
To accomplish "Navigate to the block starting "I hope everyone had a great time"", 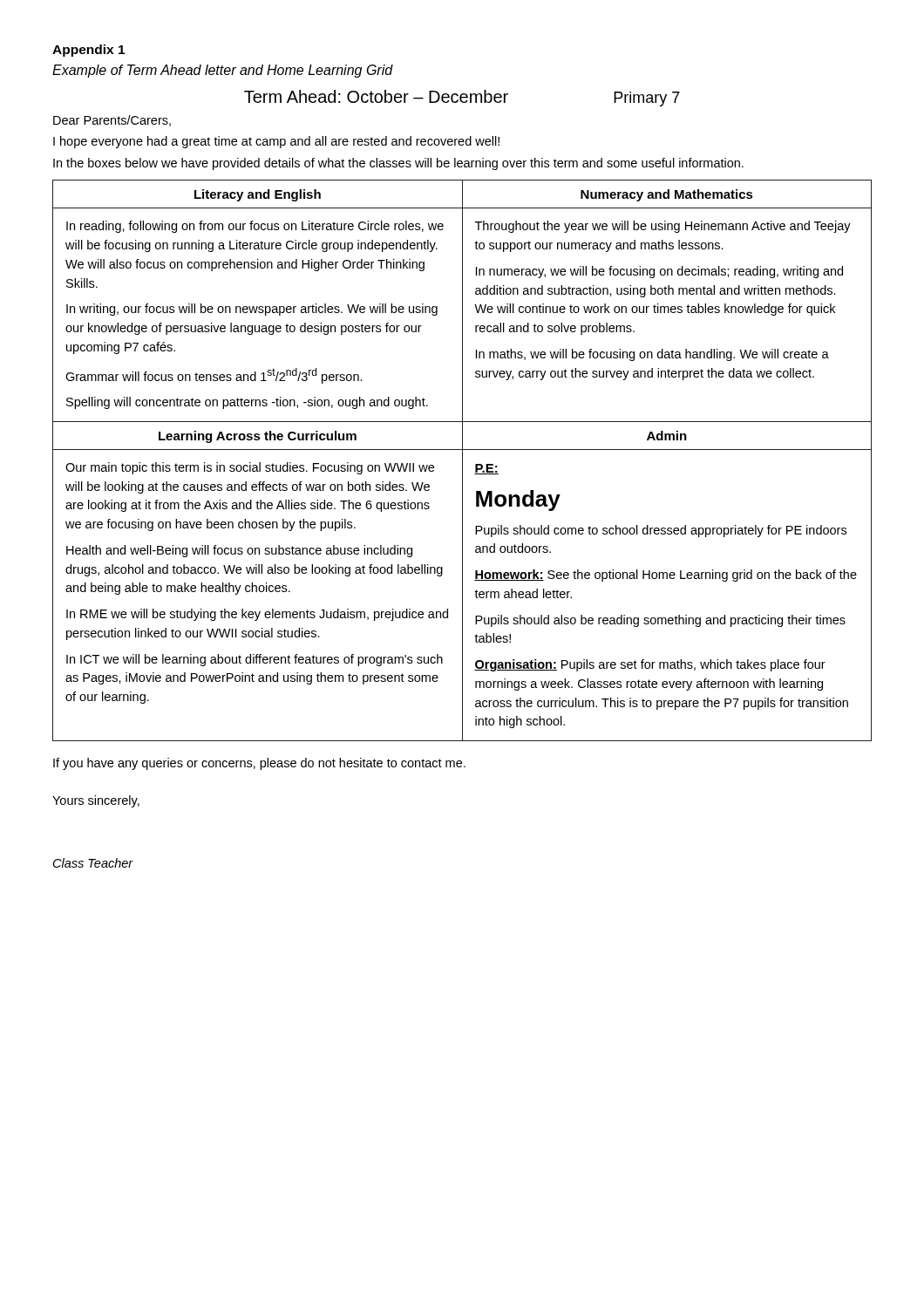I will [276, 142].
